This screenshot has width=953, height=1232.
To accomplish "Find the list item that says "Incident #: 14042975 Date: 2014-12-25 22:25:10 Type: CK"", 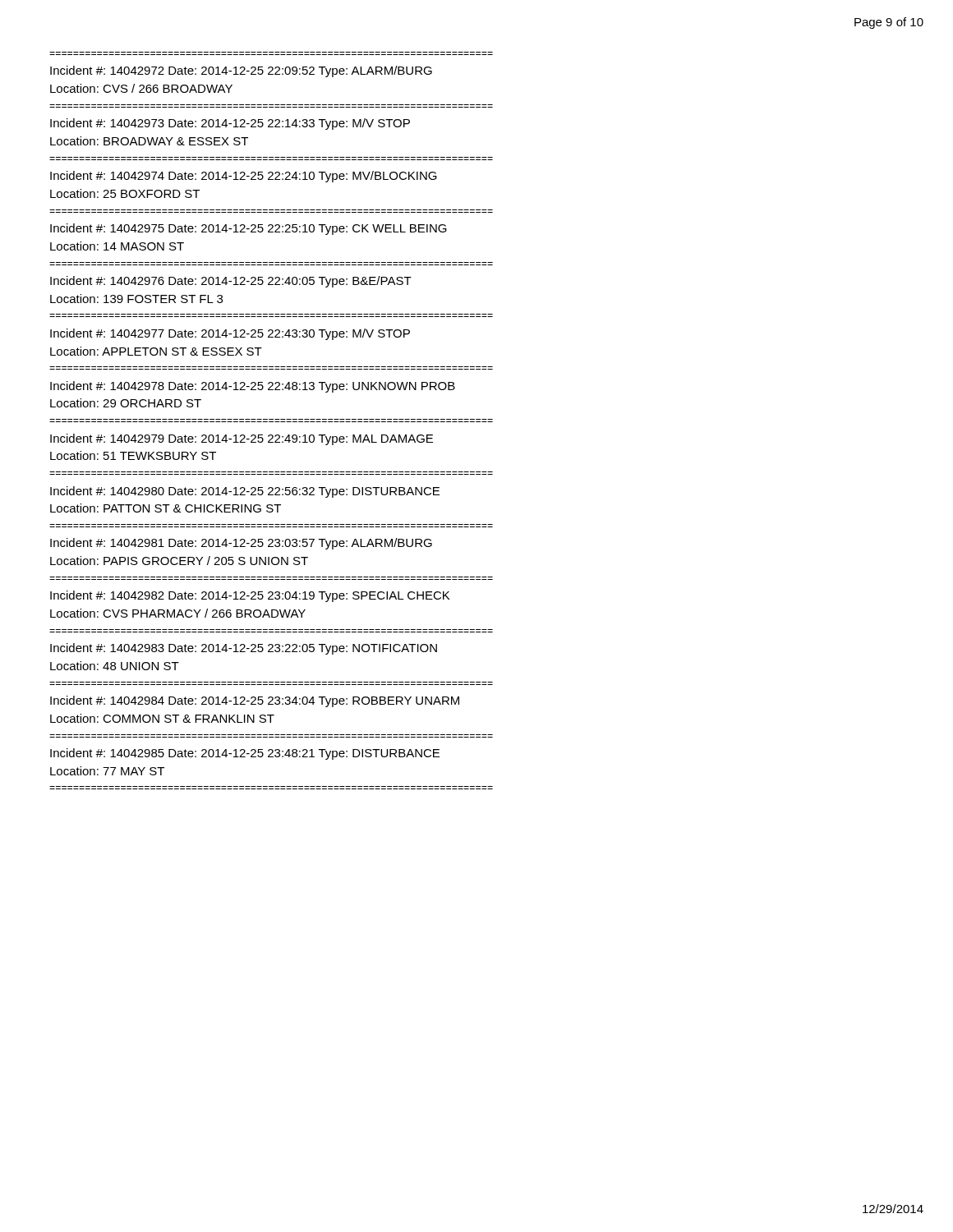I will tap(249, 229).
